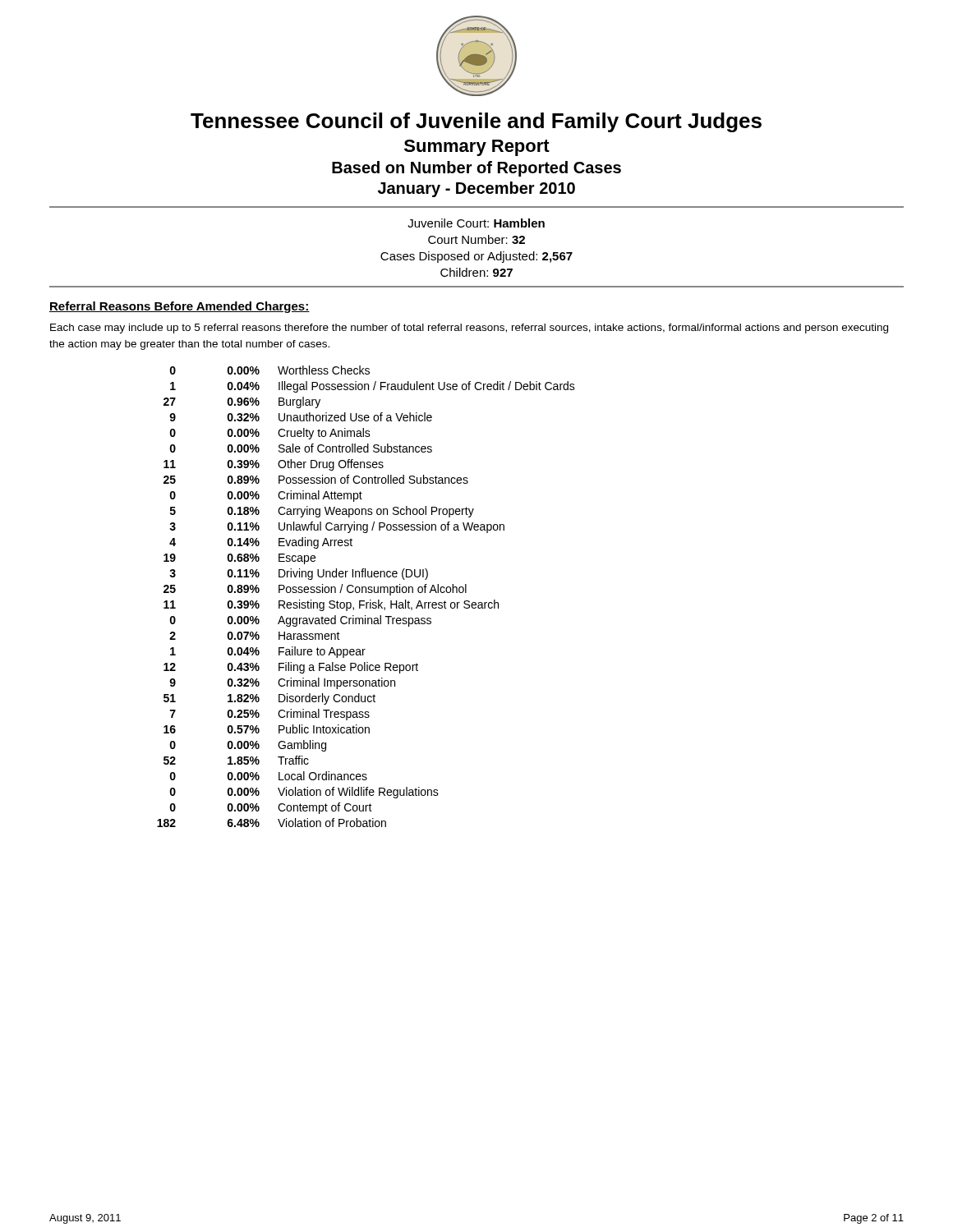953x1232 pixels.
Task: Select the logo
Action: [476, 57]
